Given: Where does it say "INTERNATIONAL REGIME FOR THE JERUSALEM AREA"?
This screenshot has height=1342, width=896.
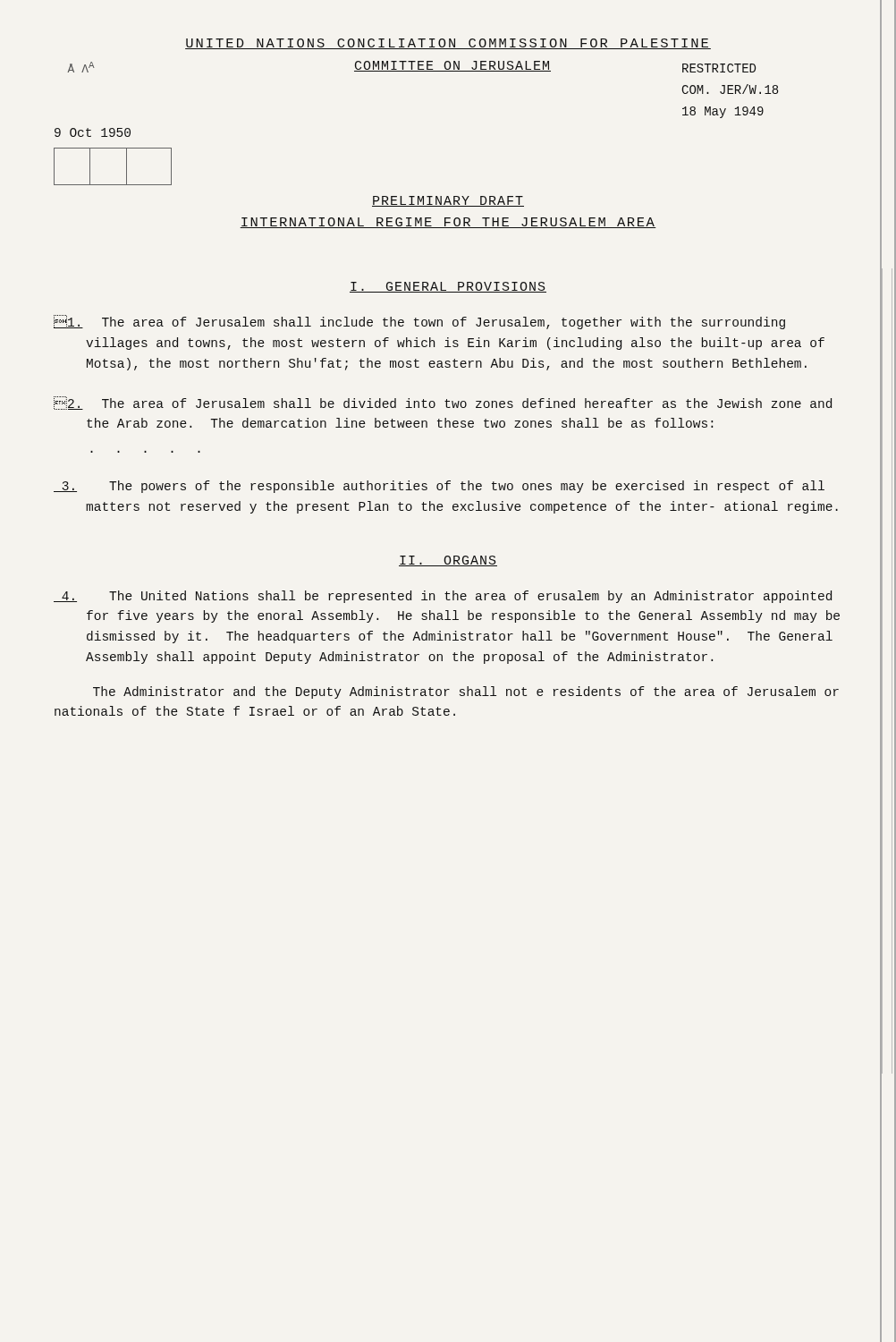Looking at the screenshot, I should coord(448,223).
